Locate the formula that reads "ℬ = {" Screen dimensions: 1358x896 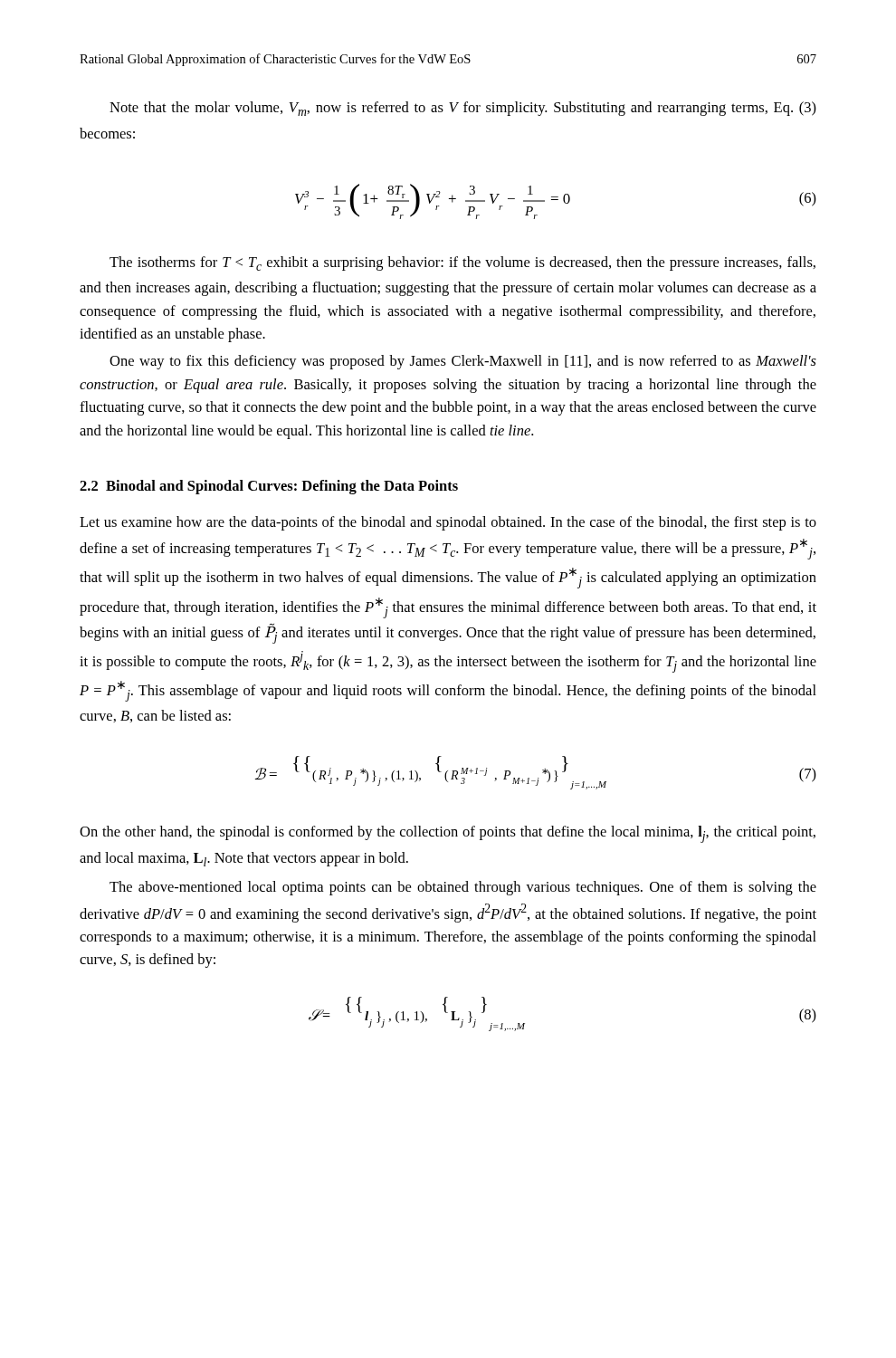[535, 774]
